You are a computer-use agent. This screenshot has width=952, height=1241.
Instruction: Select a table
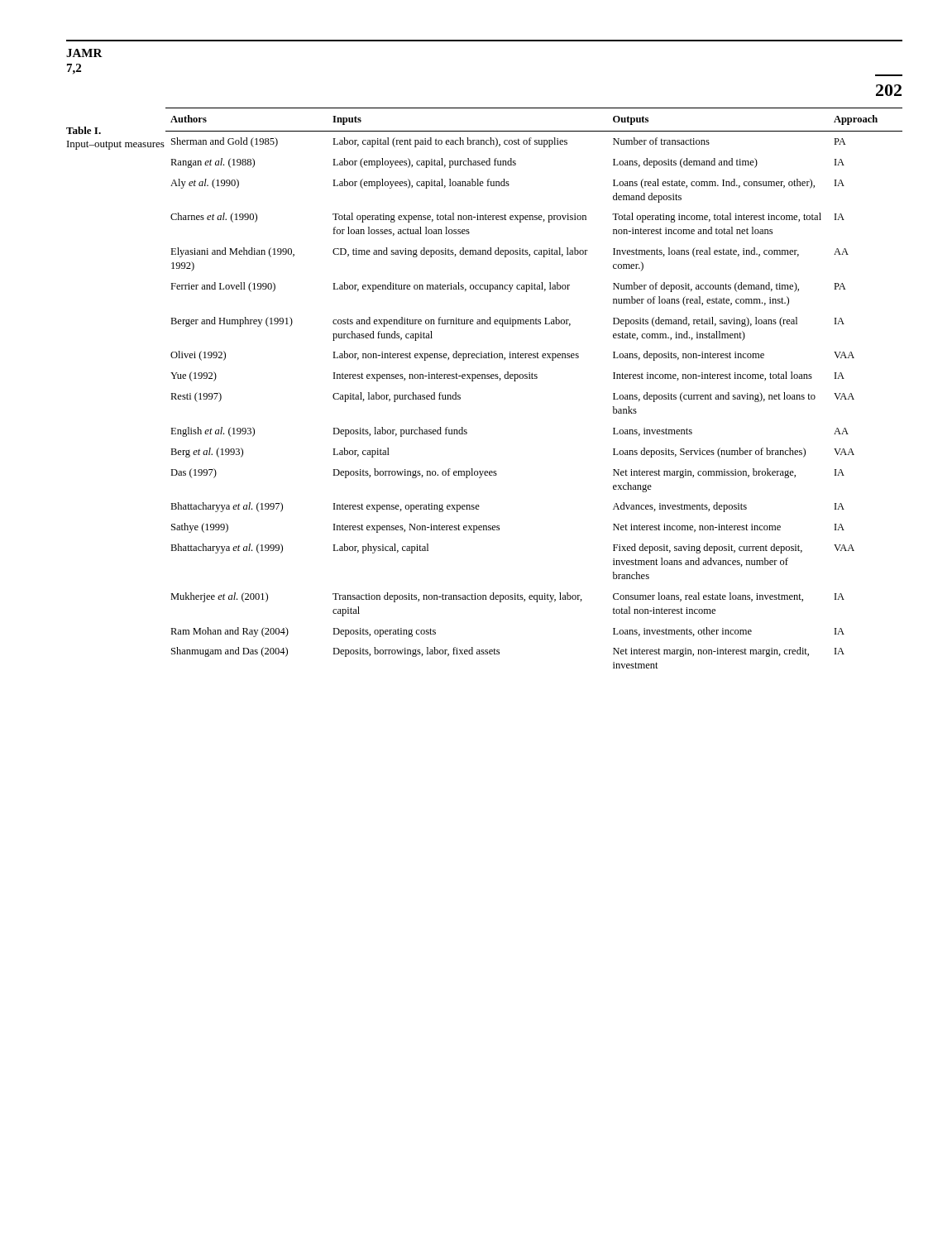coord(115,137)
